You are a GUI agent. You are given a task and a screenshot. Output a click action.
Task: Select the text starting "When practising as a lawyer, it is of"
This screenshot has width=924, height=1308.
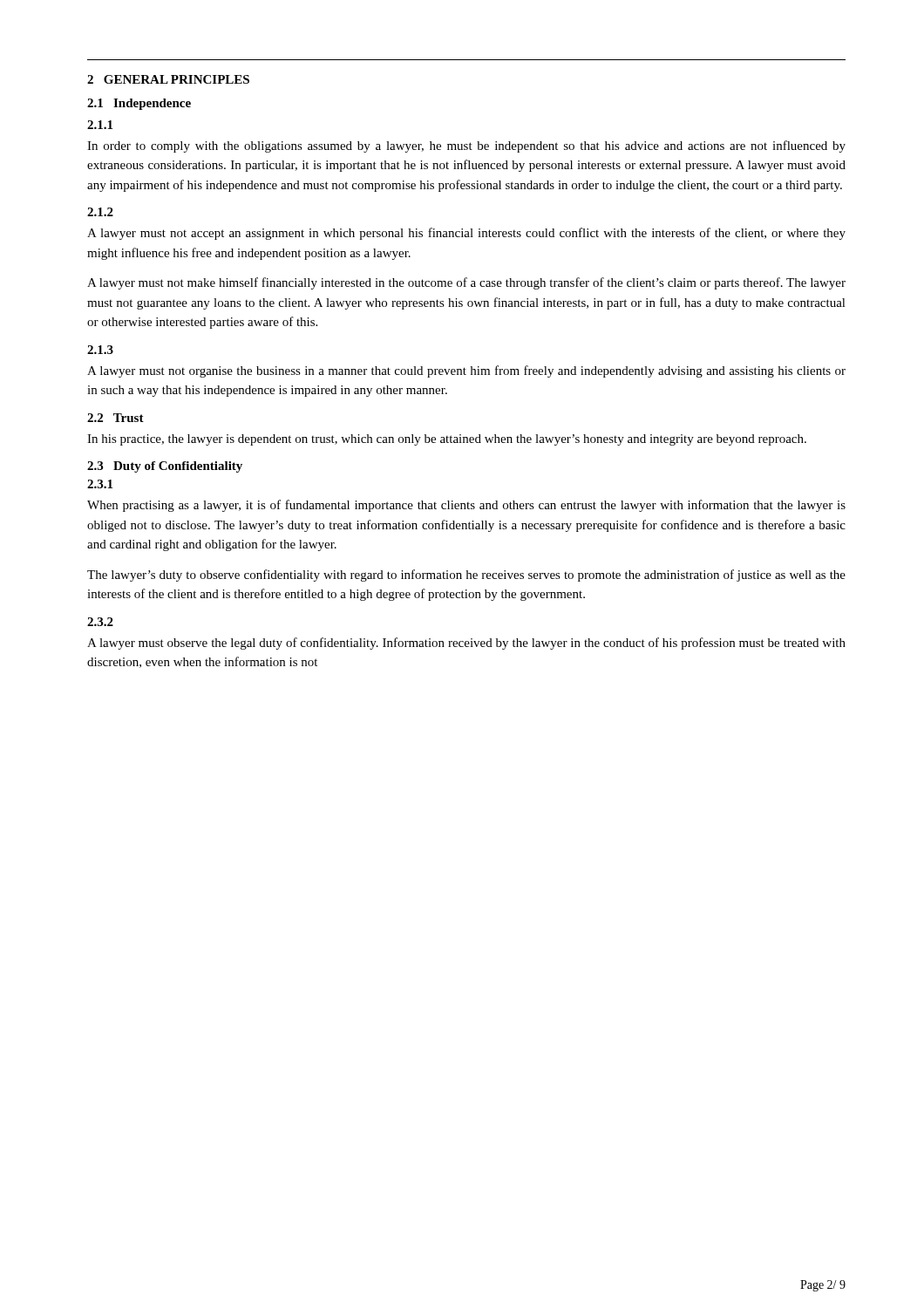(466, 525)
